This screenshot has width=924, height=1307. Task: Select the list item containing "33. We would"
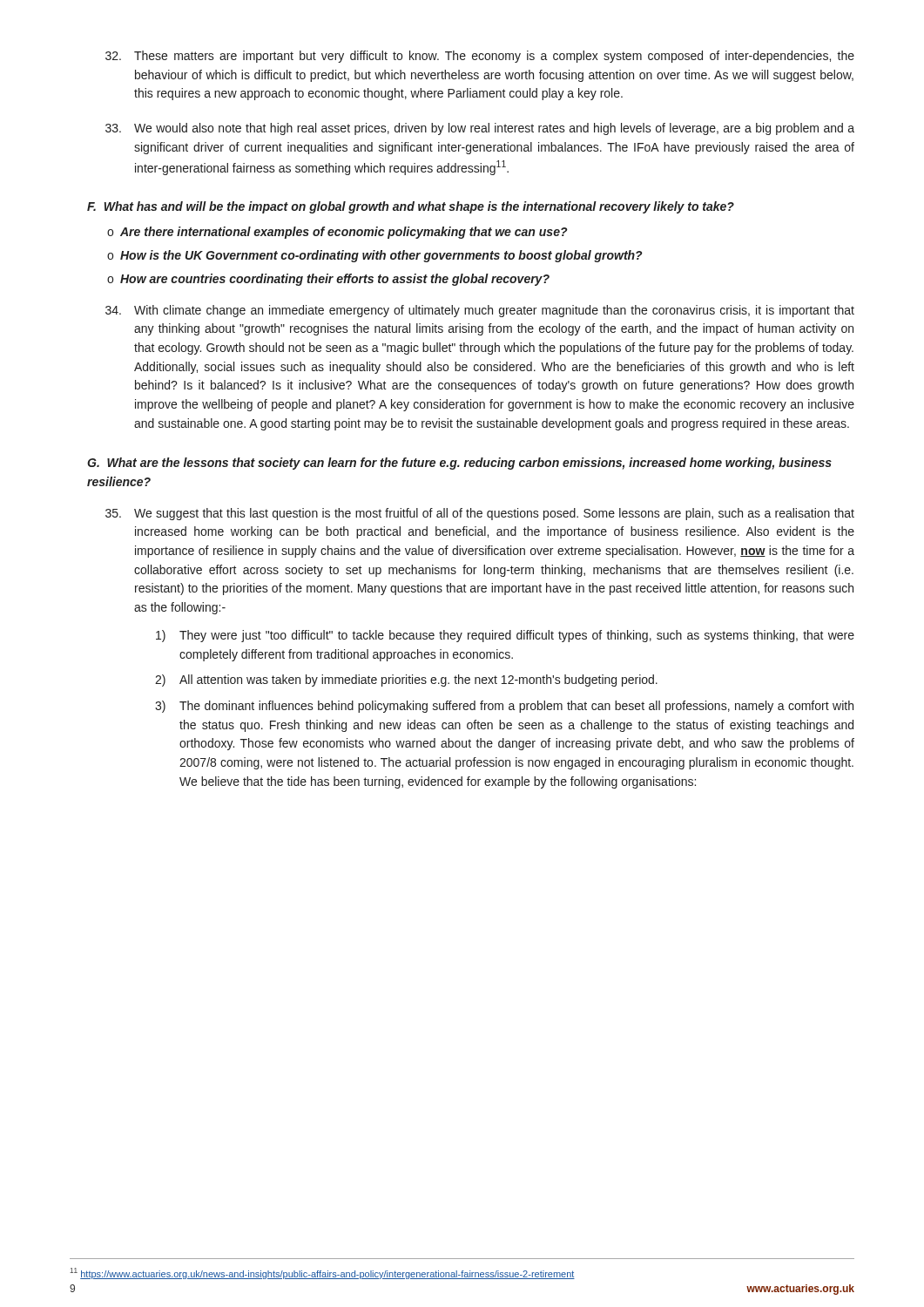pos(462,149)
